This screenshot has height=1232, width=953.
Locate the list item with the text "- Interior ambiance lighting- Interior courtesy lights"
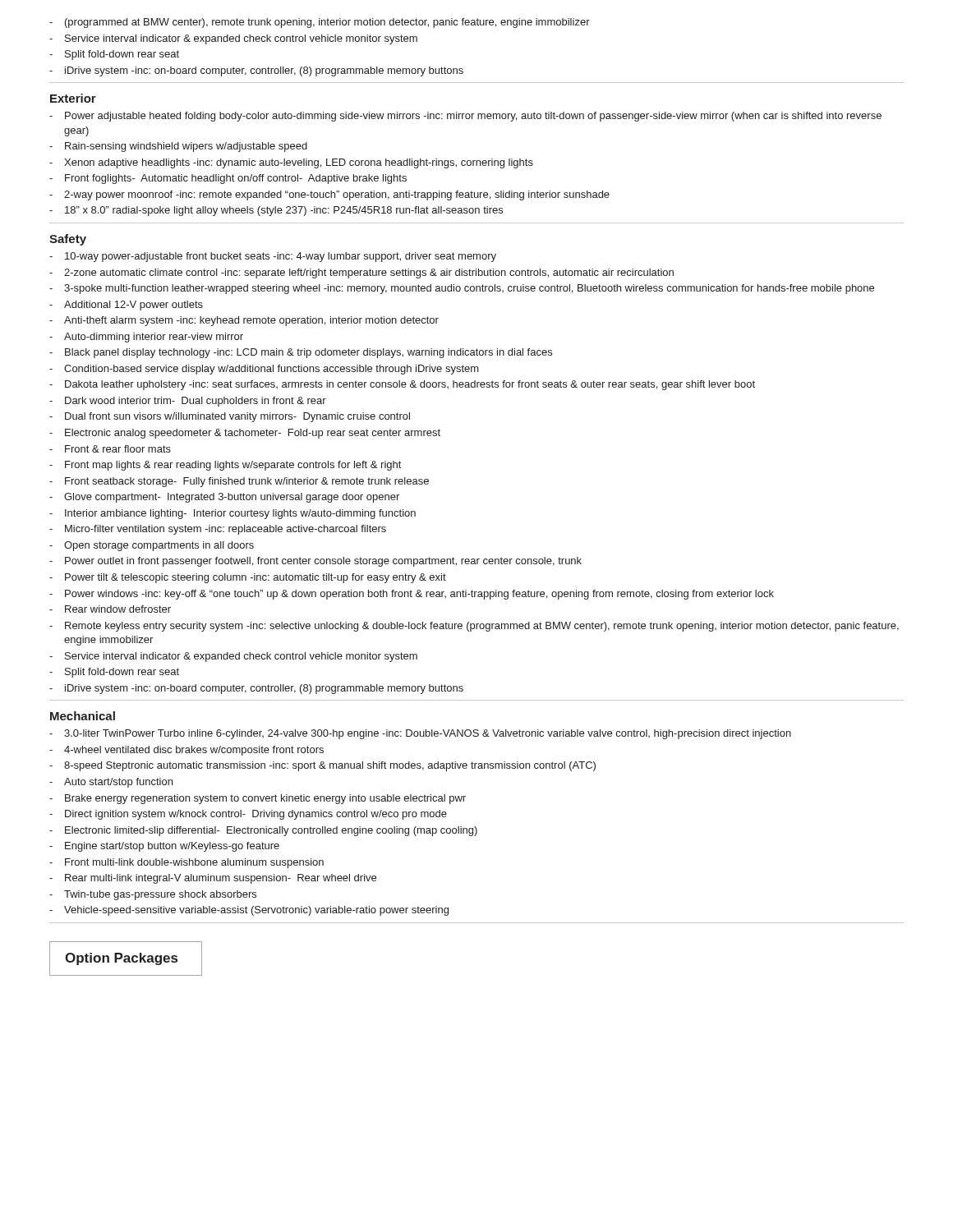click(x=232, y=514)
